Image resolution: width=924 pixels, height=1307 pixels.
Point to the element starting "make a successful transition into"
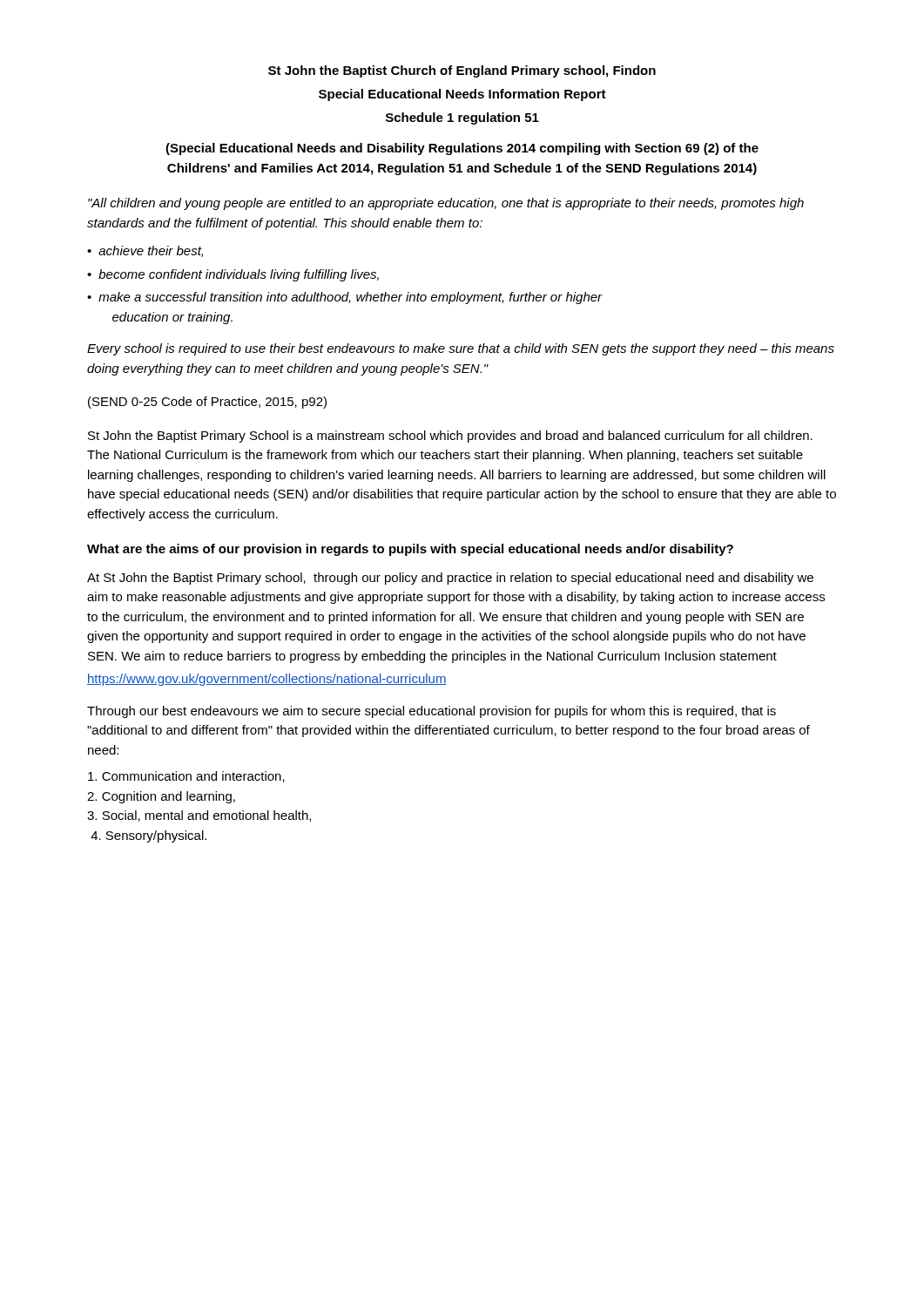(x=350, y=306)
